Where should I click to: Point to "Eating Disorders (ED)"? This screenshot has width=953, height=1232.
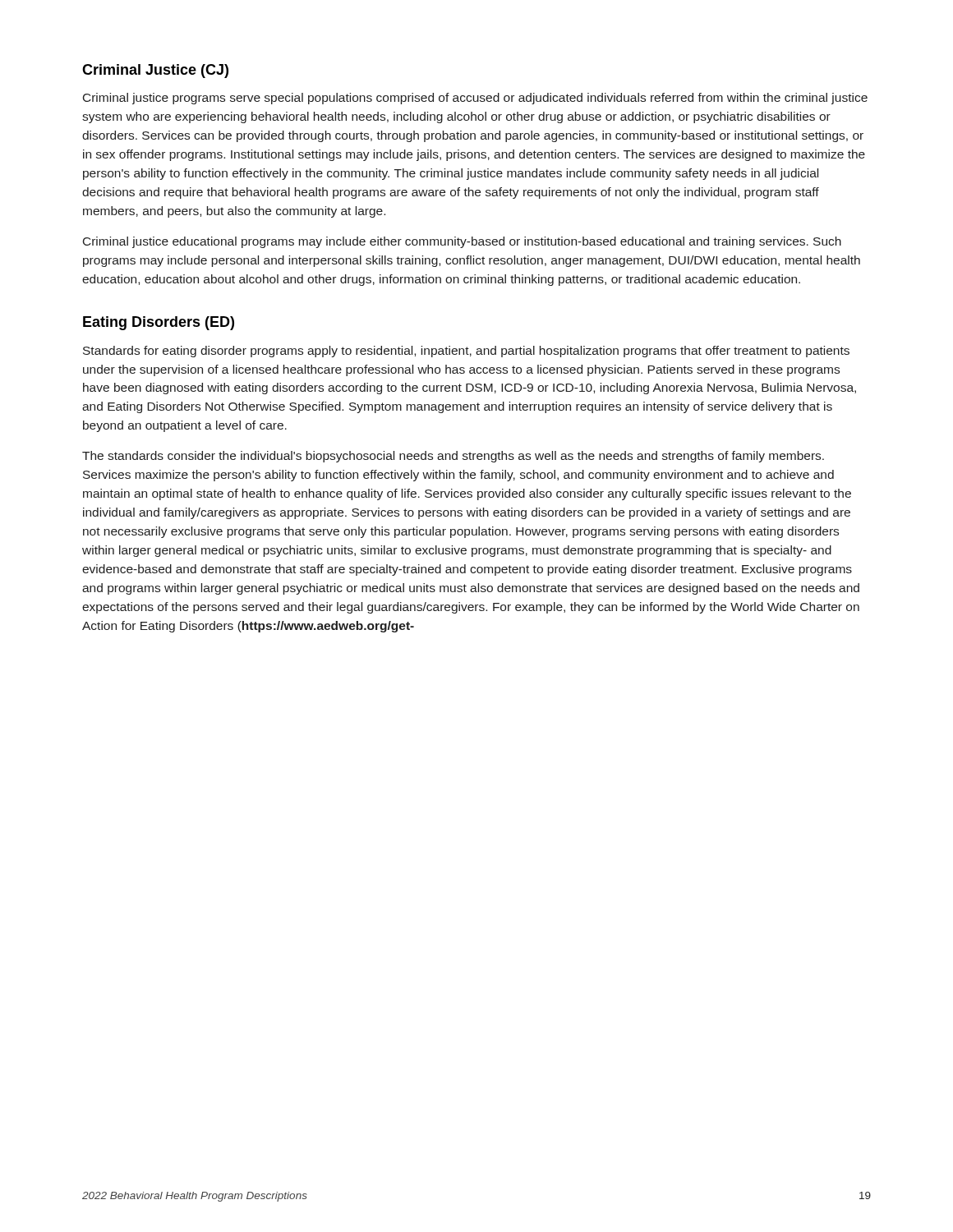159,322
